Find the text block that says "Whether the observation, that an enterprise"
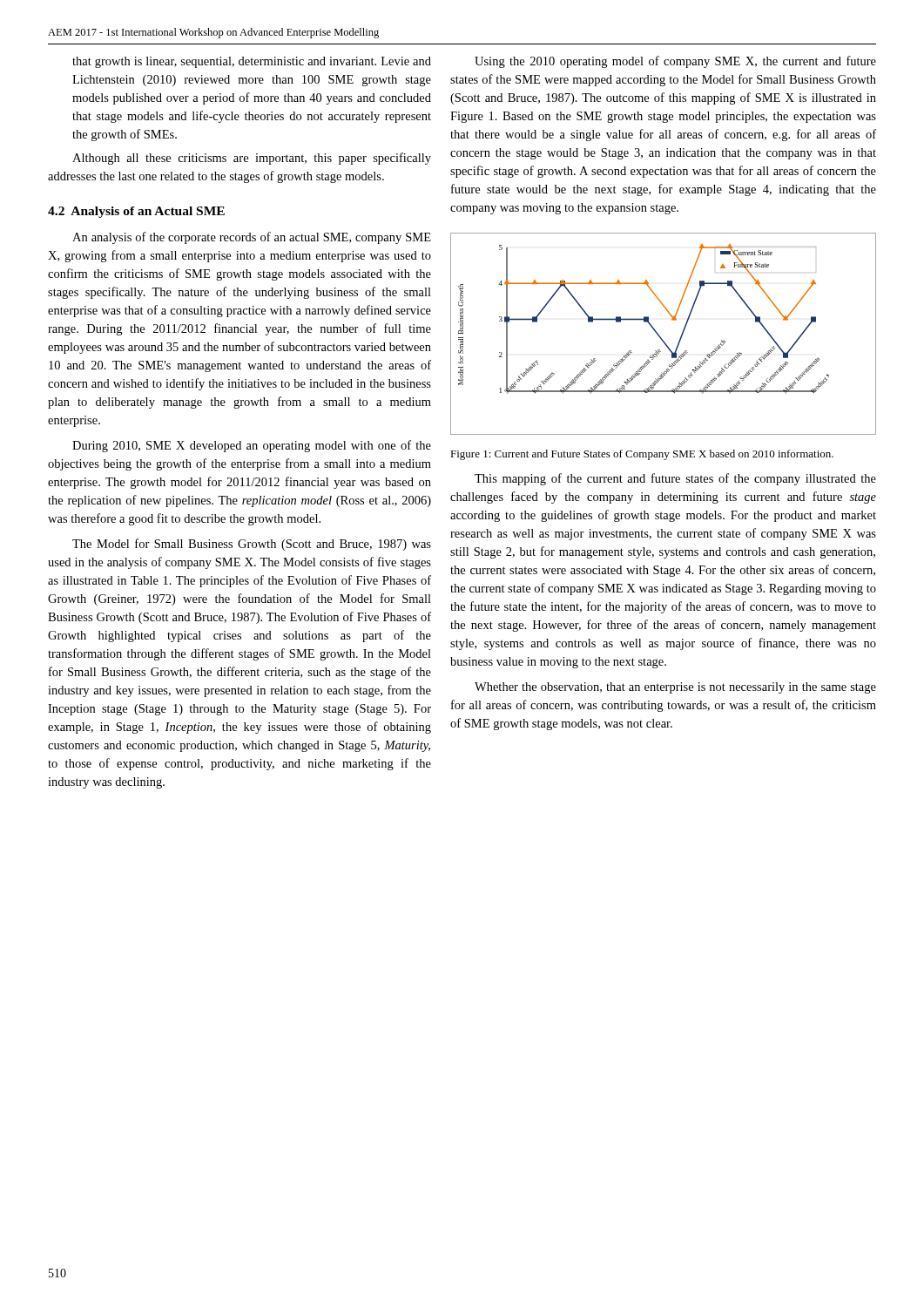The height and width of the screenshot is (1307, 924). click(x=663, y=706)
